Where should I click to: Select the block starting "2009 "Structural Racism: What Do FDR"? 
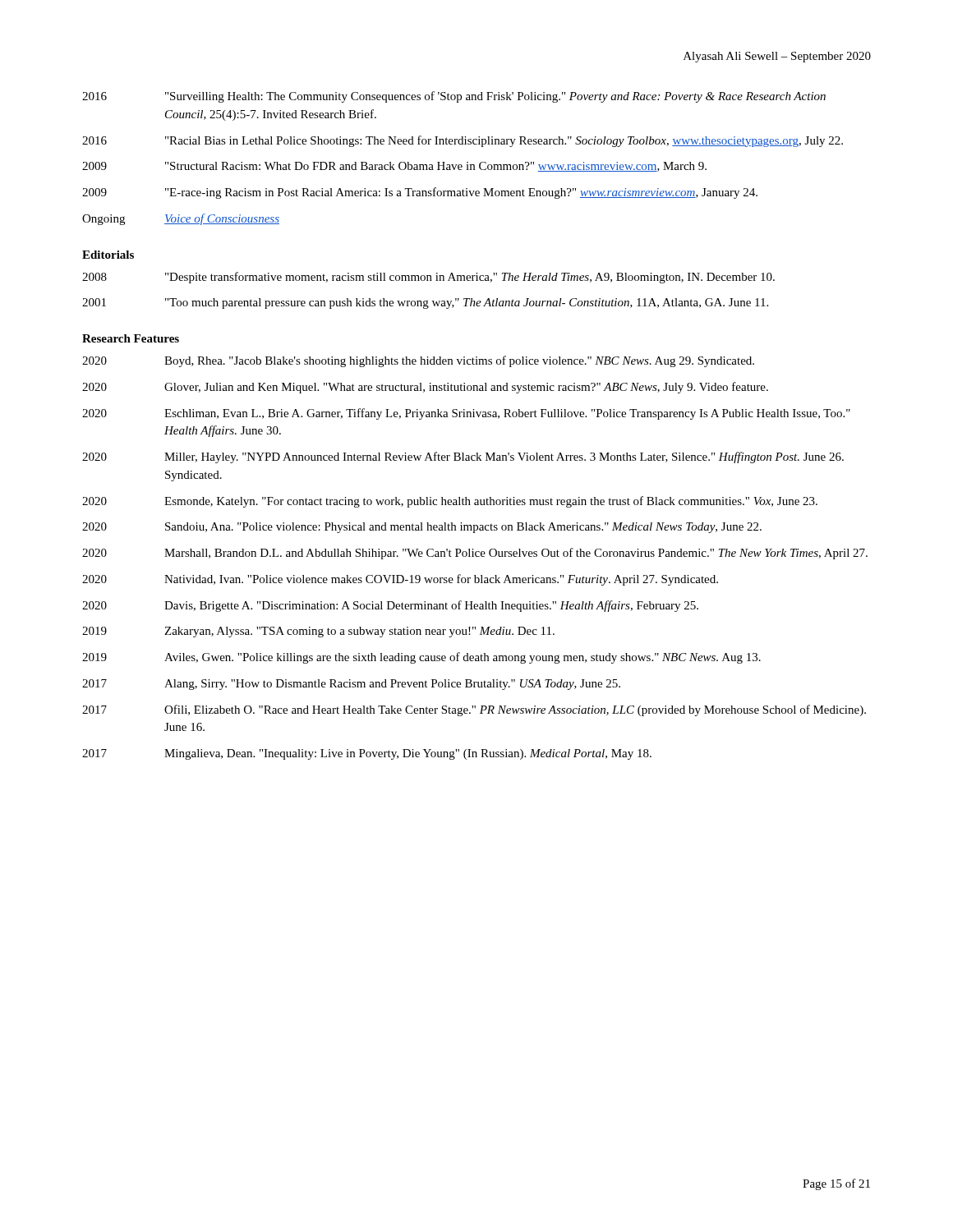tap(476, 167)
